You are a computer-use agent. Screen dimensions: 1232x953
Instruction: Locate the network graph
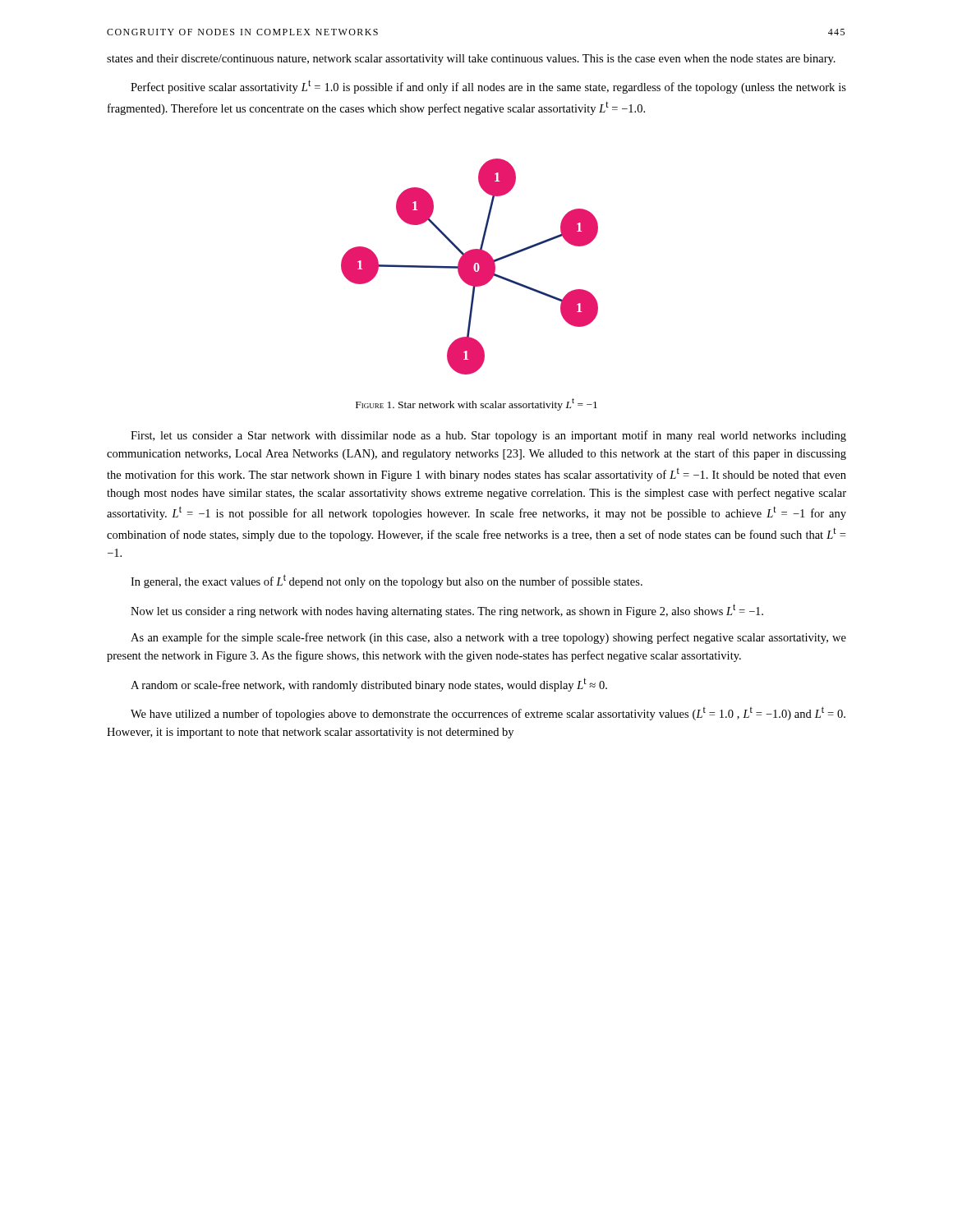(476, 265)
